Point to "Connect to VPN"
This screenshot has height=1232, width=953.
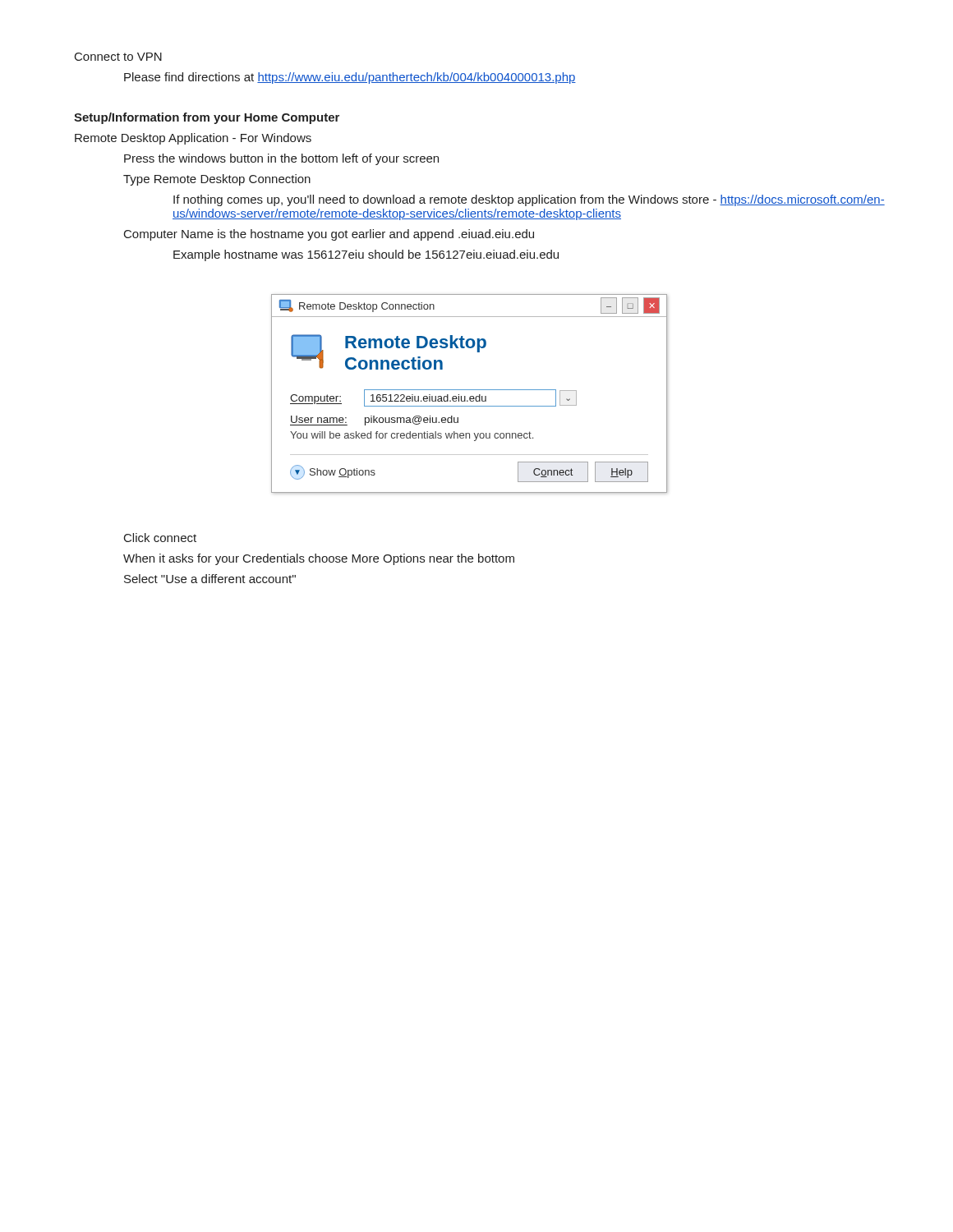point(118,56)
